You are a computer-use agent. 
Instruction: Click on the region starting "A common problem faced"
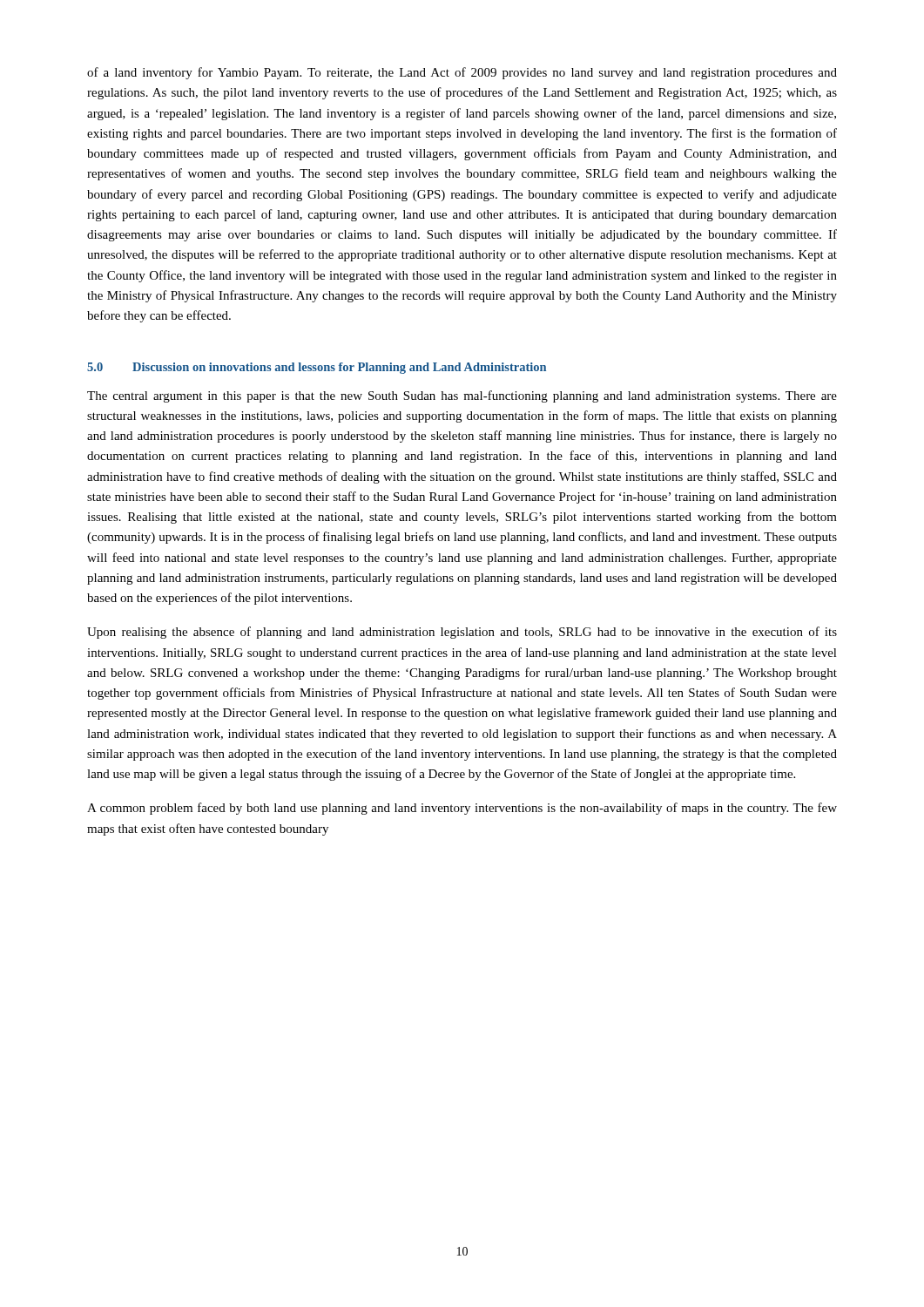point(462,818)
